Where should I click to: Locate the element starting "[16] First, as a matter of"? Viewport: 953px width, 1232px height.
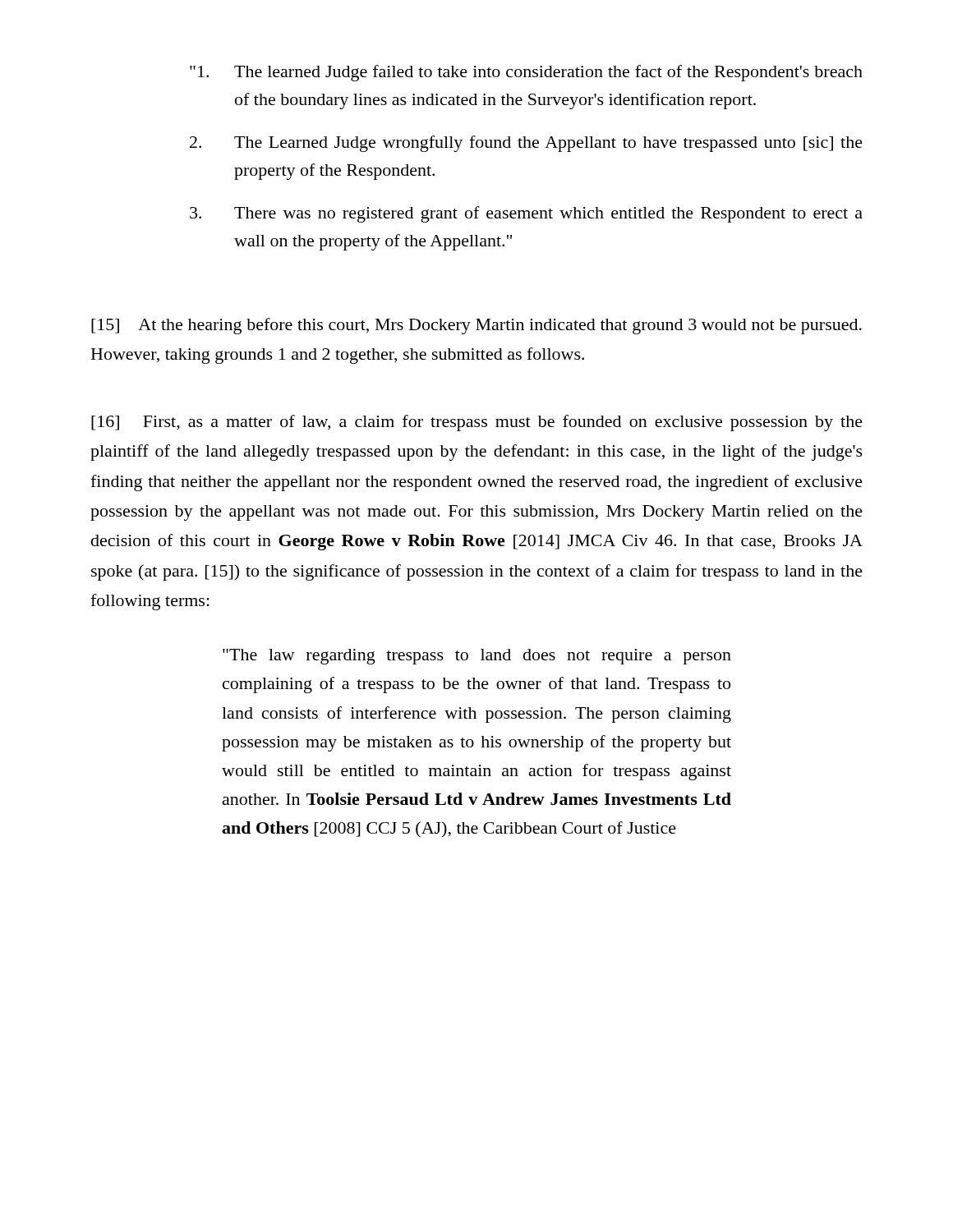click(x=476, y=510)
